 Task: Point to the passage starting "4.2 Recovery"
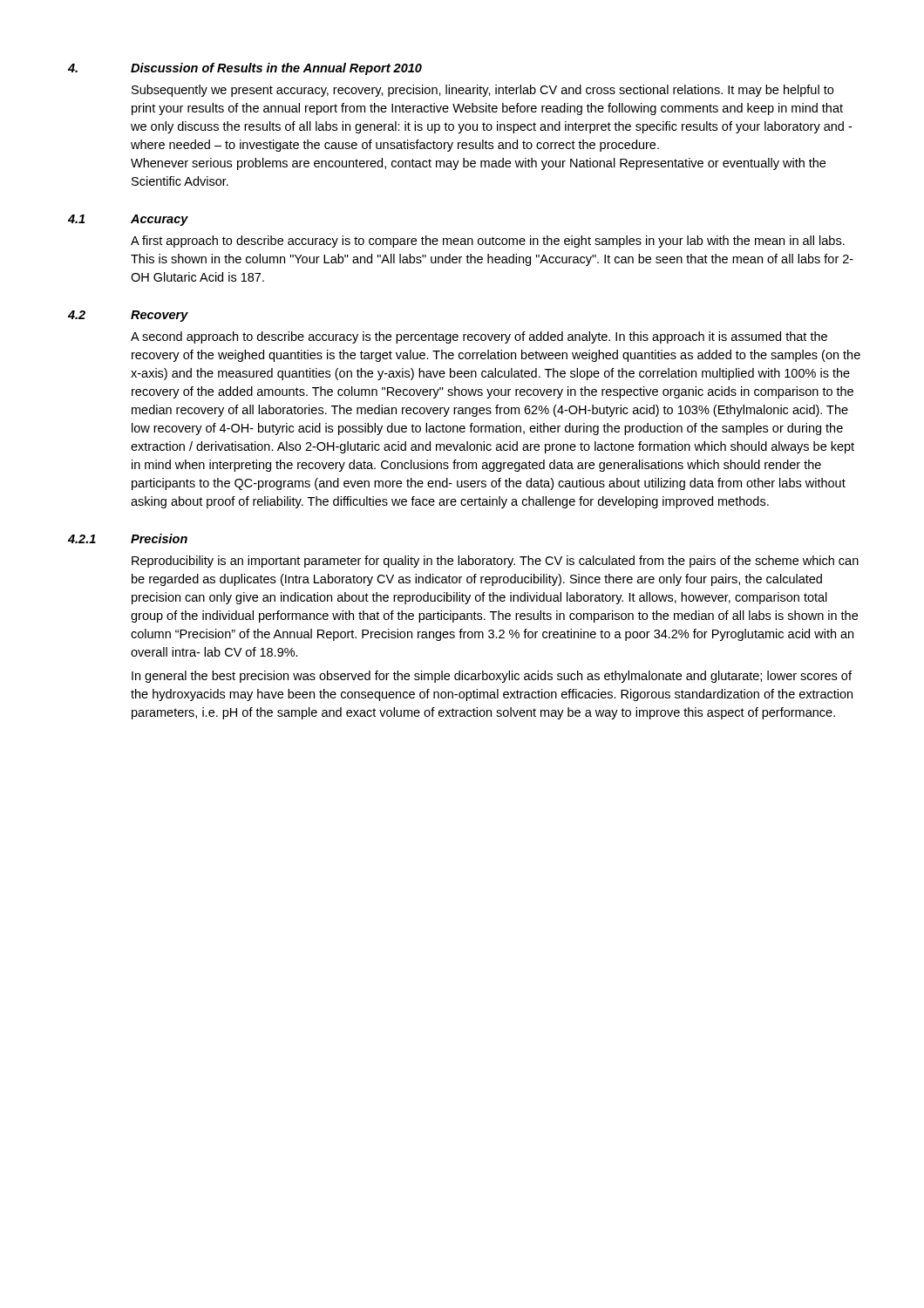coord(128,315)
